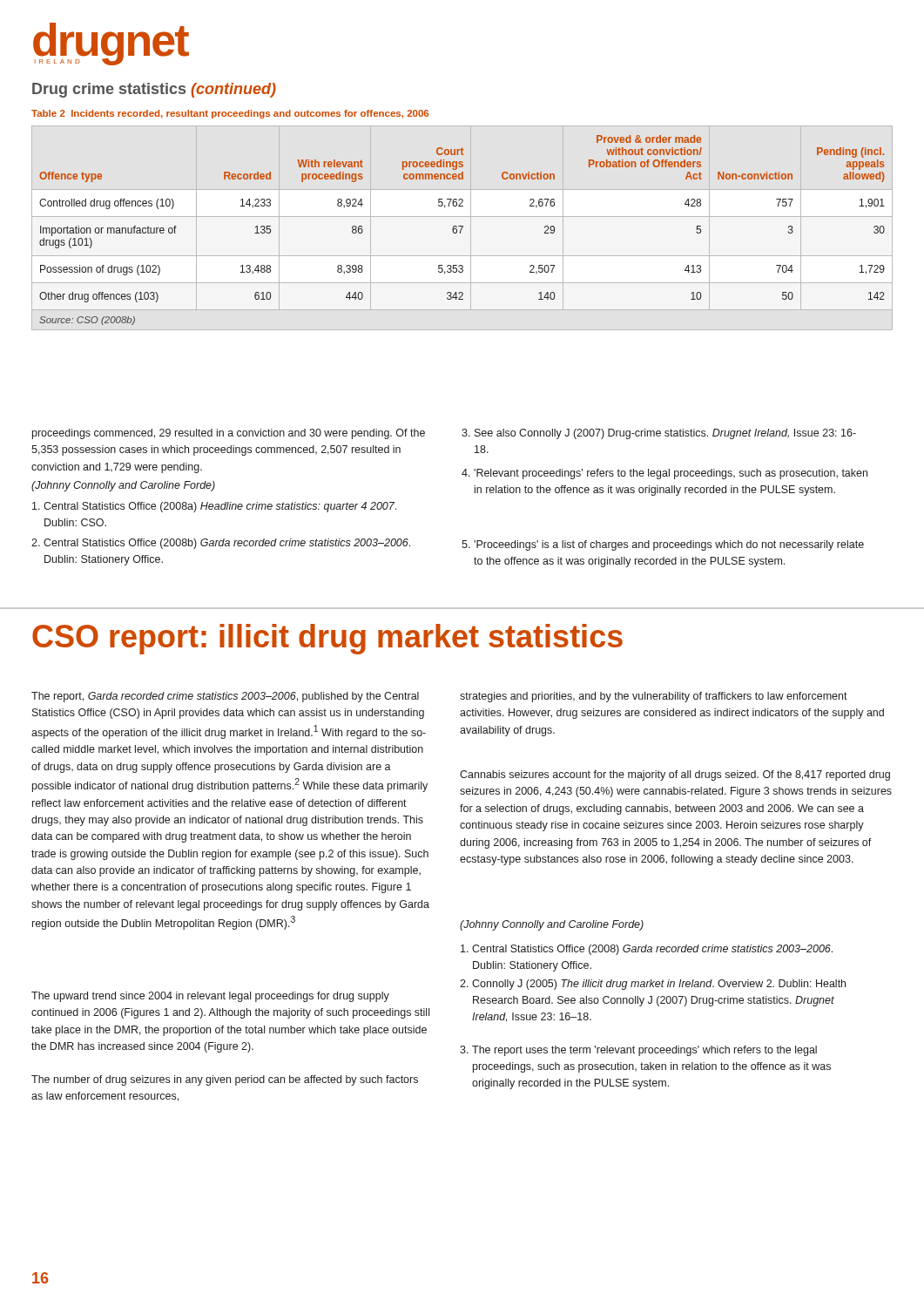The width and height of the screenshot is (924, 1307).
Task: Find the caption on this page that starts "Table 2 Incidents"
Action: 230,113
